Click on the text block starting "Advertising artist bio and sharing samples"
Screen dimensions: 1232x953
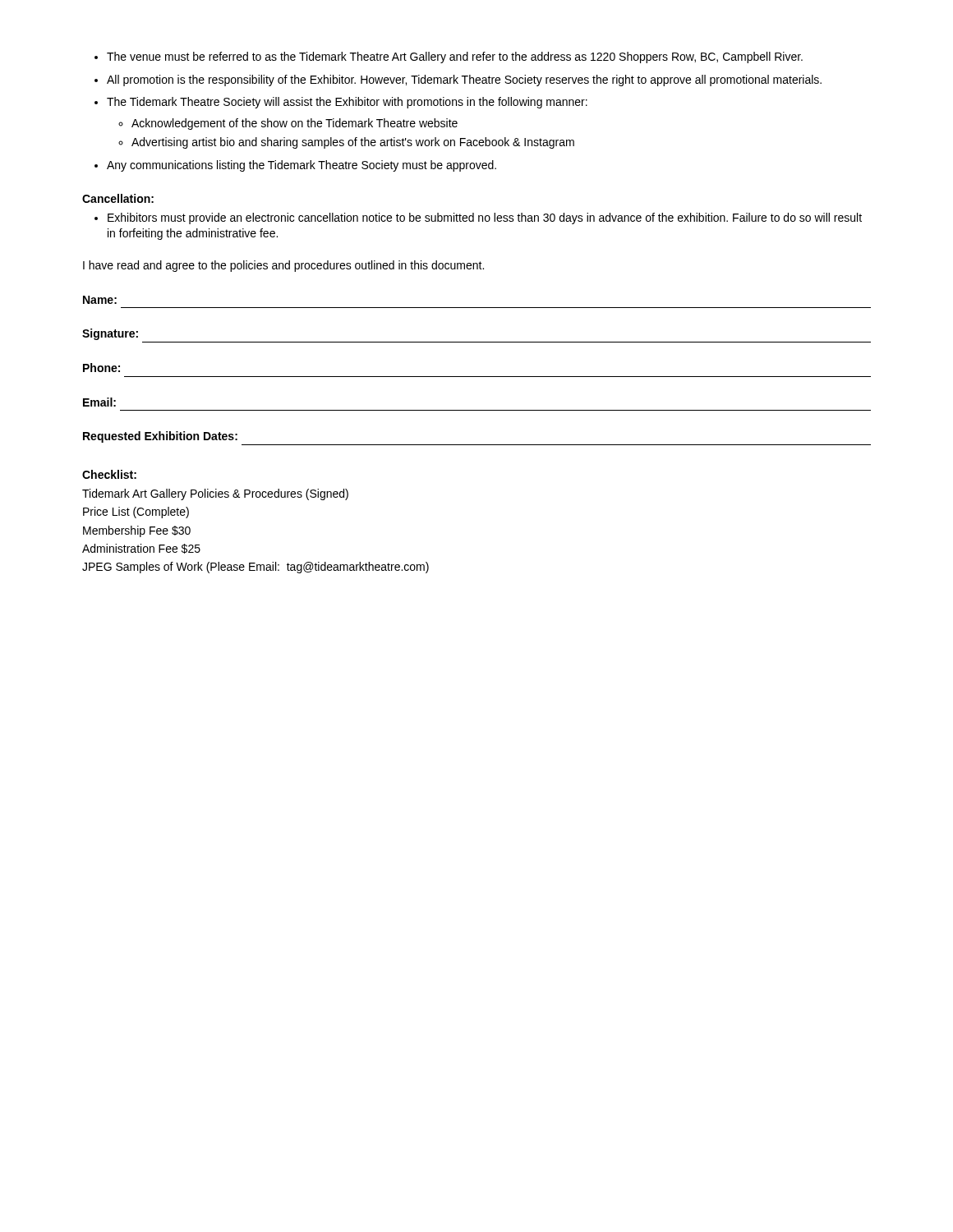pos(501,143)
